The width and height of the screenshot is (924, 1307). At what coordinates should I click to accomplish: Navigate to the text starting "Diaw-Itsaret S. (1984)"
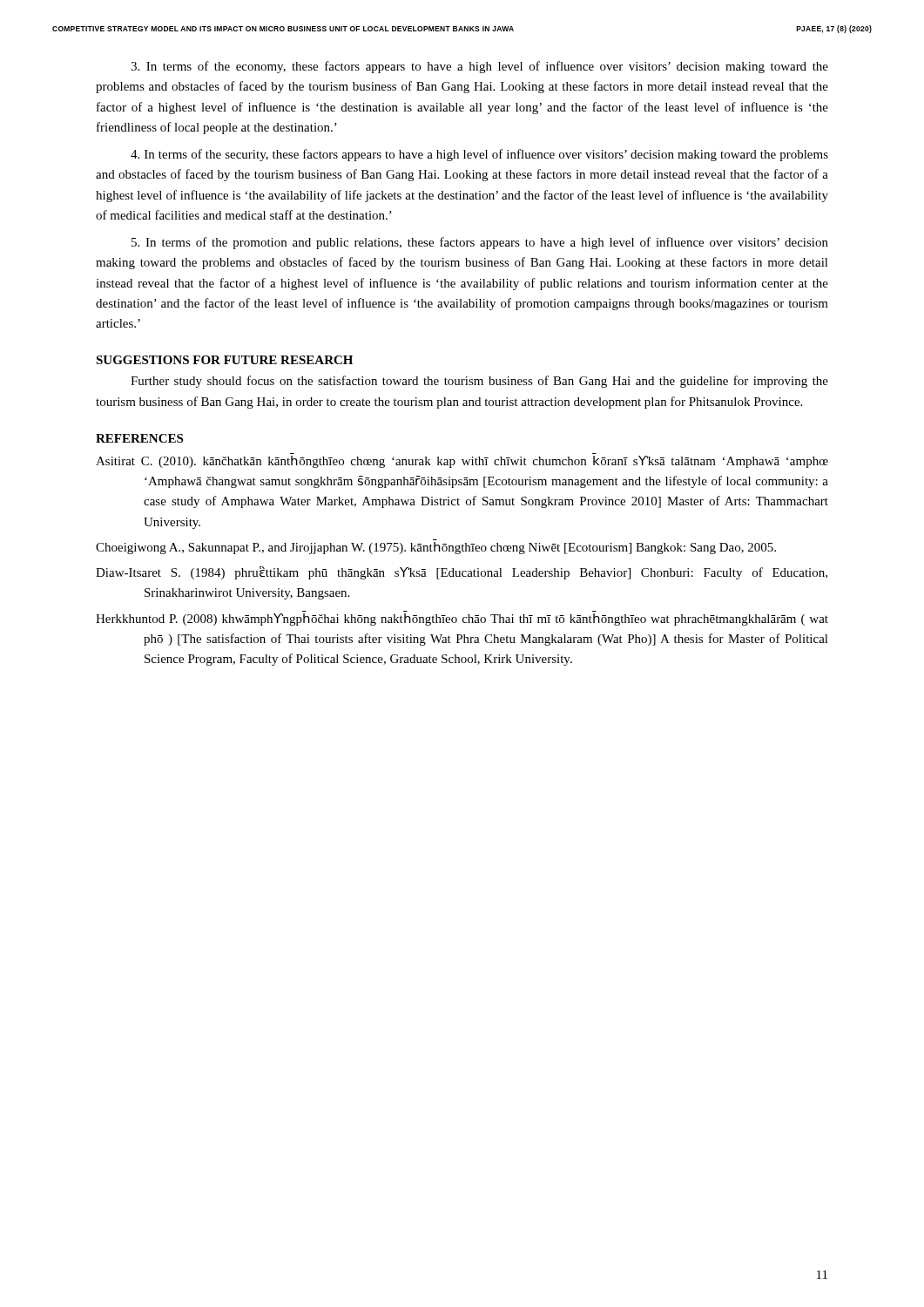(462, 583)
